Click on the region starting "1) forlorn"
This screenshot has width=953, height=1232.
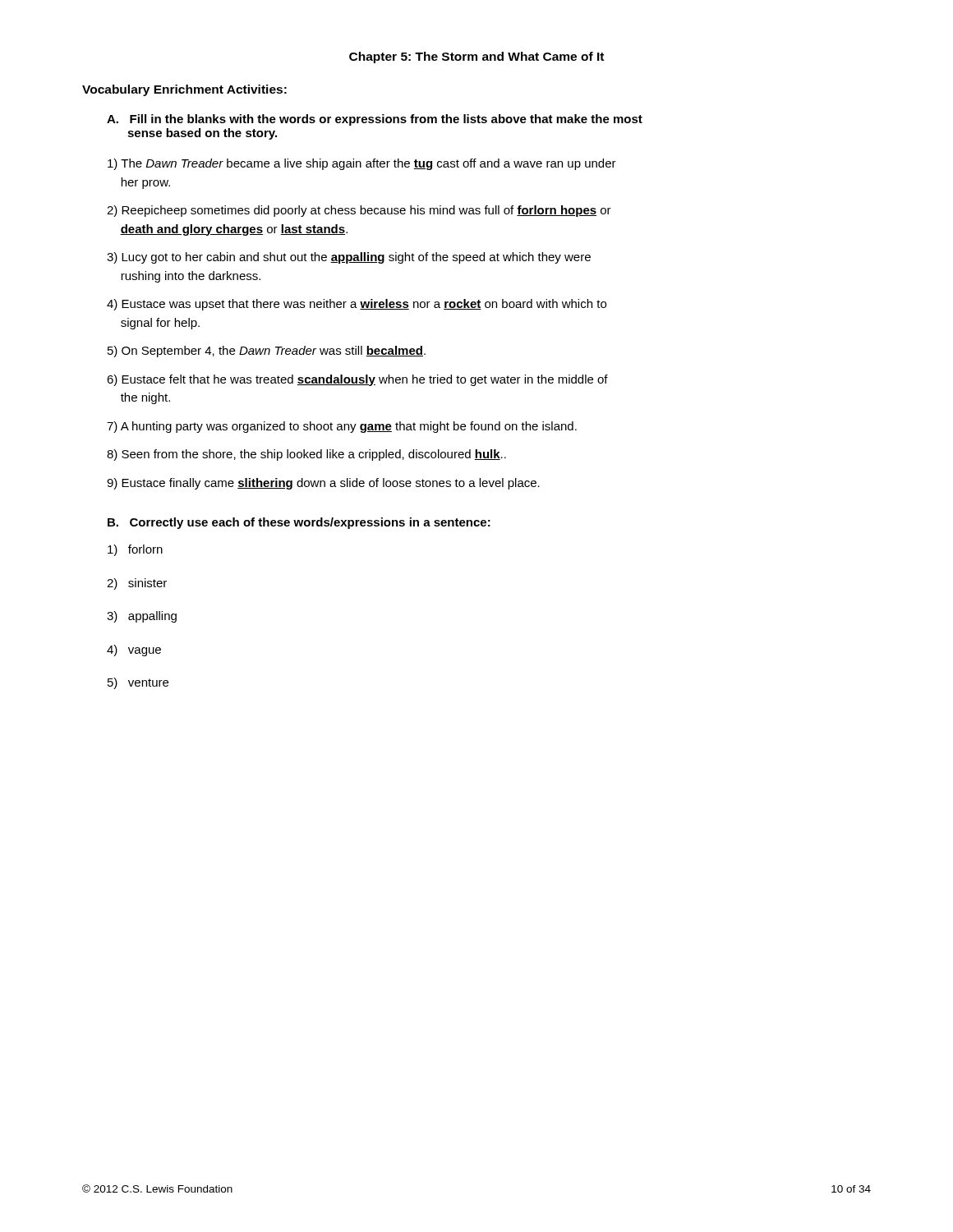(135, 549)
